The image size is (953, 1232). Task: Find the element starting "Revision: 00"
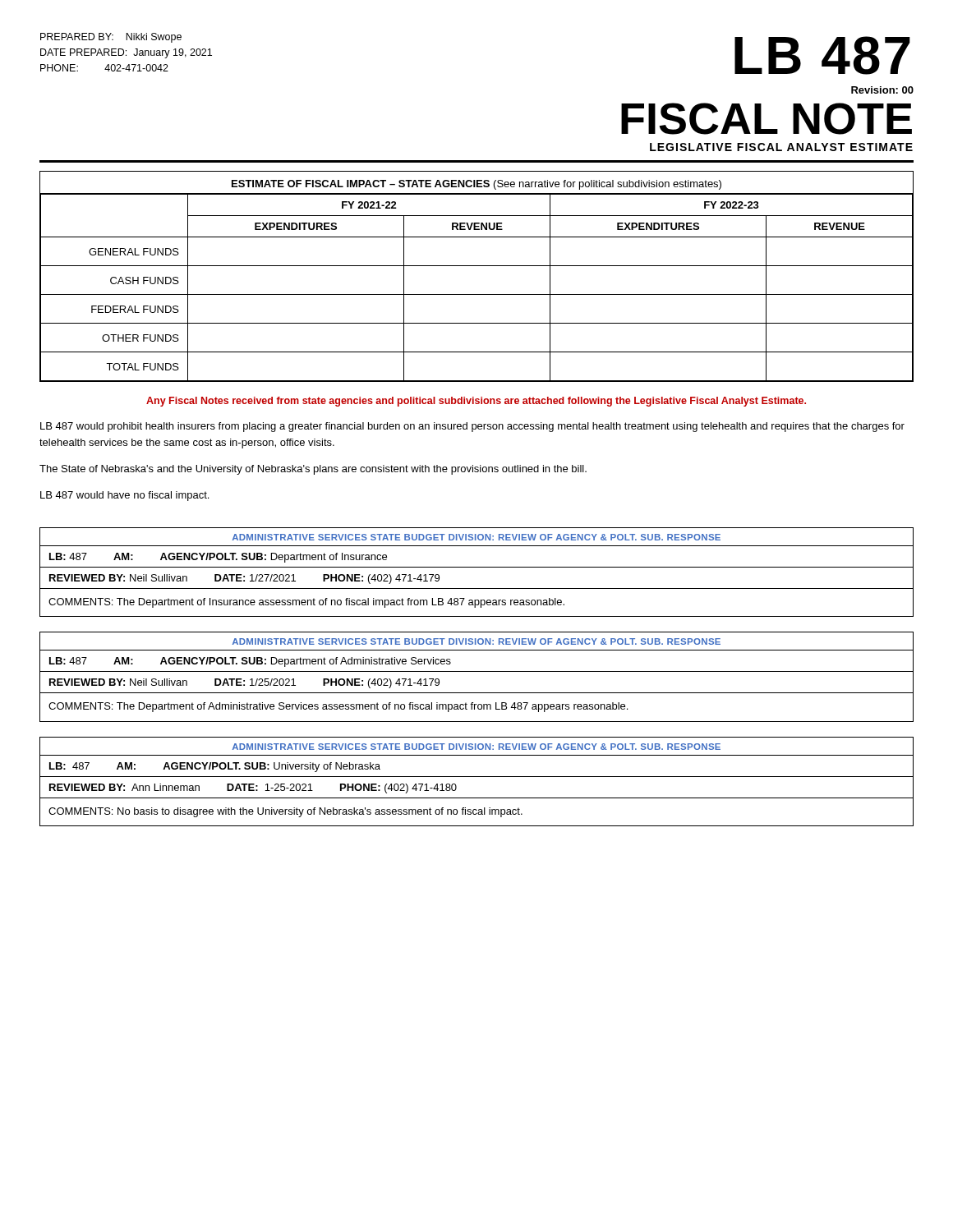click(882, 90)
